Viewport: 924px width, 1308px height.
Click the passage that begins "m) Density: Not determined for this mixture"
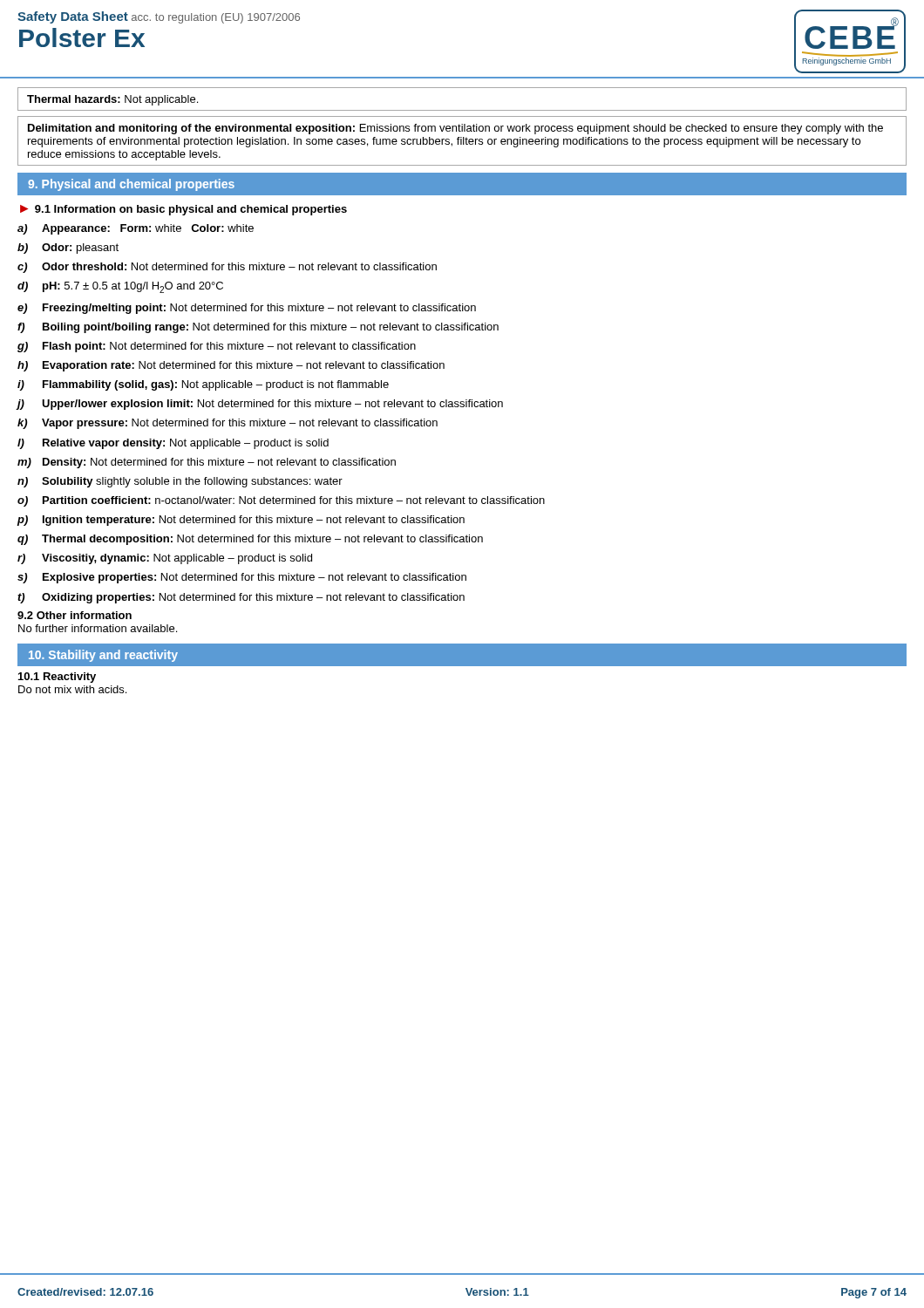point(207,463)
